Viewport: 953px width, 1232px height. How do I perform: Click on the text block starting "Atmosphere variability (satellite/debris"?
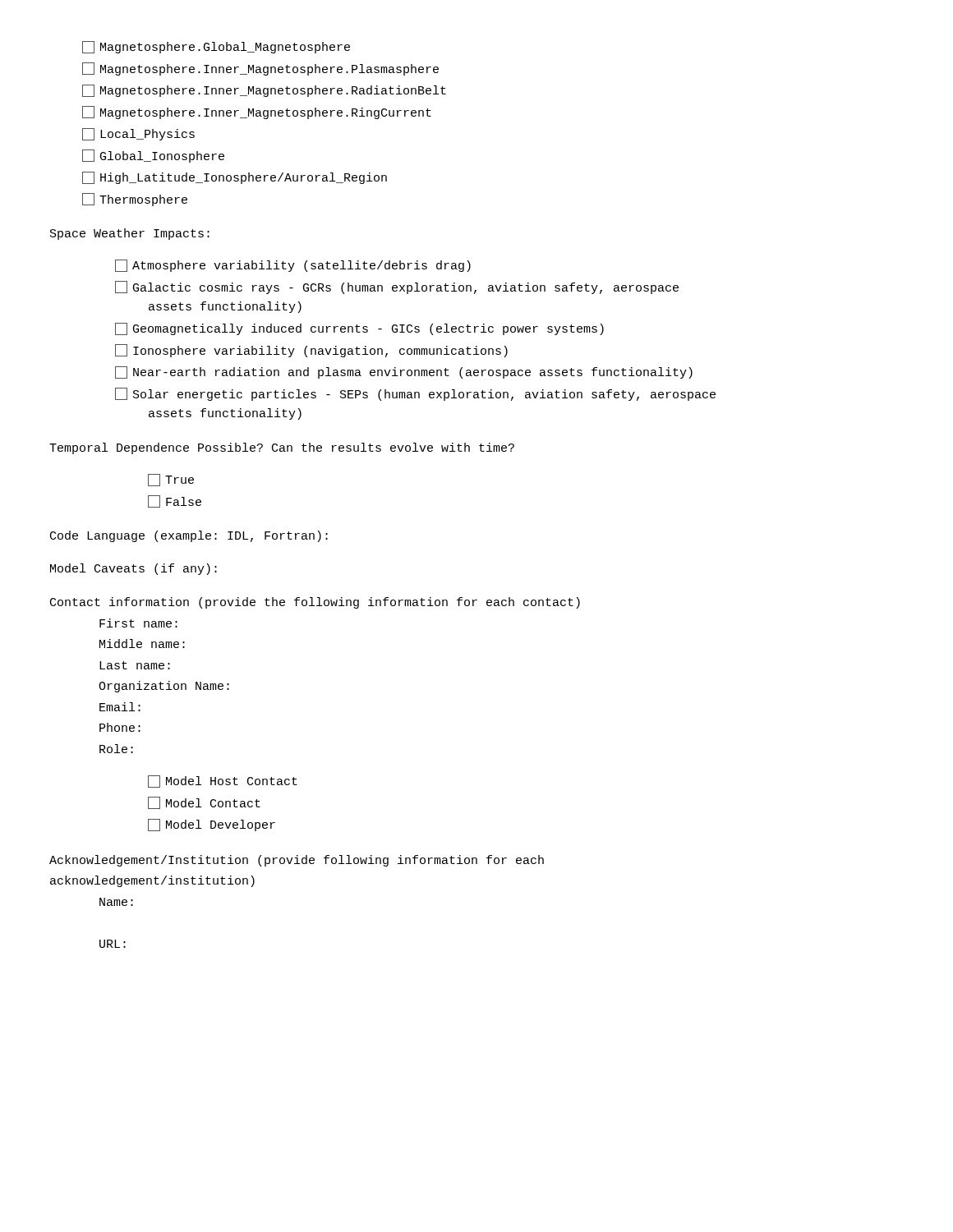click(x=294, y=266)
